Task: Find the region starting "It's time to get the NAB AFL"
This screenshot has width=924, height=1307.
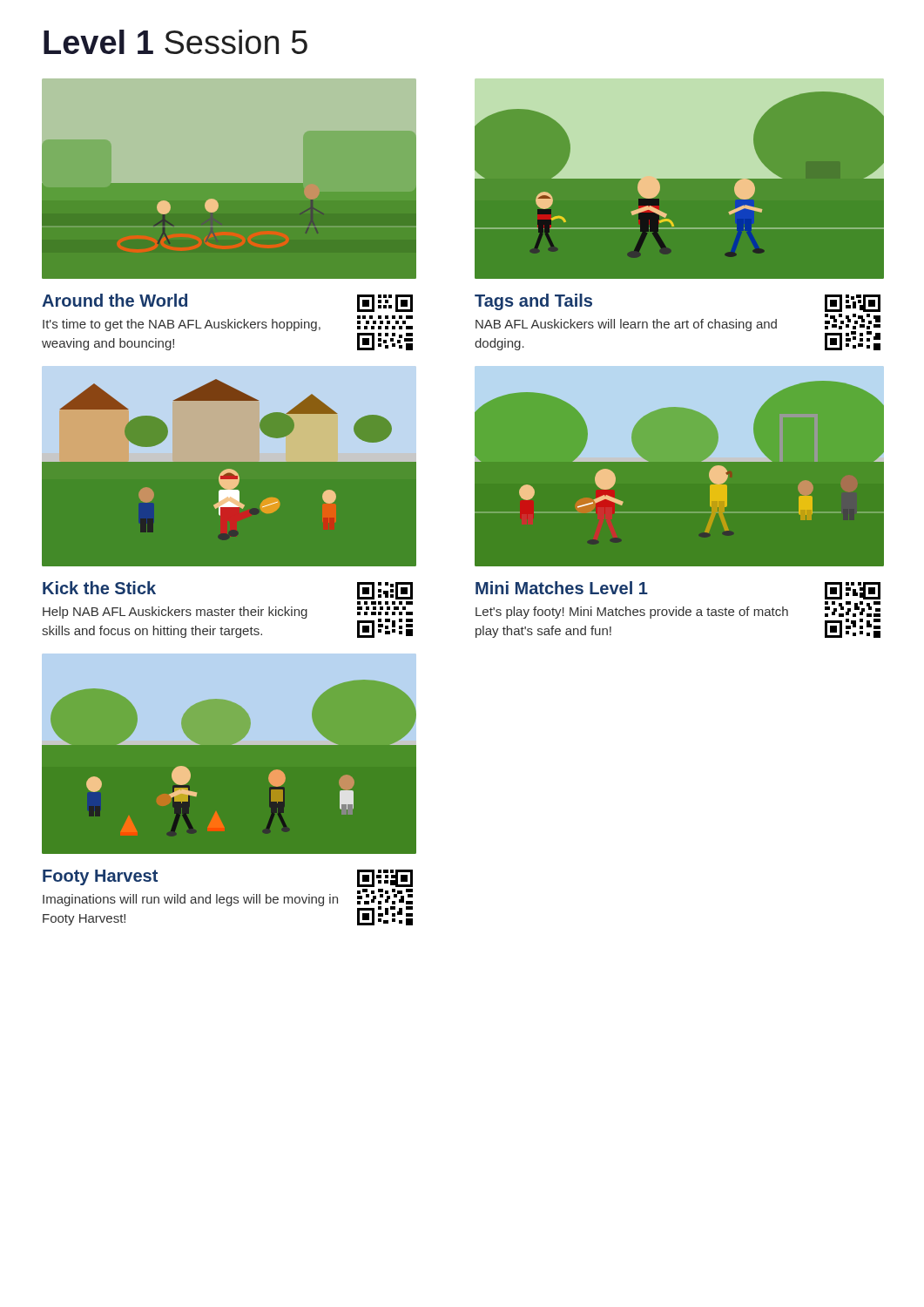Action: (x=181, y=333)
